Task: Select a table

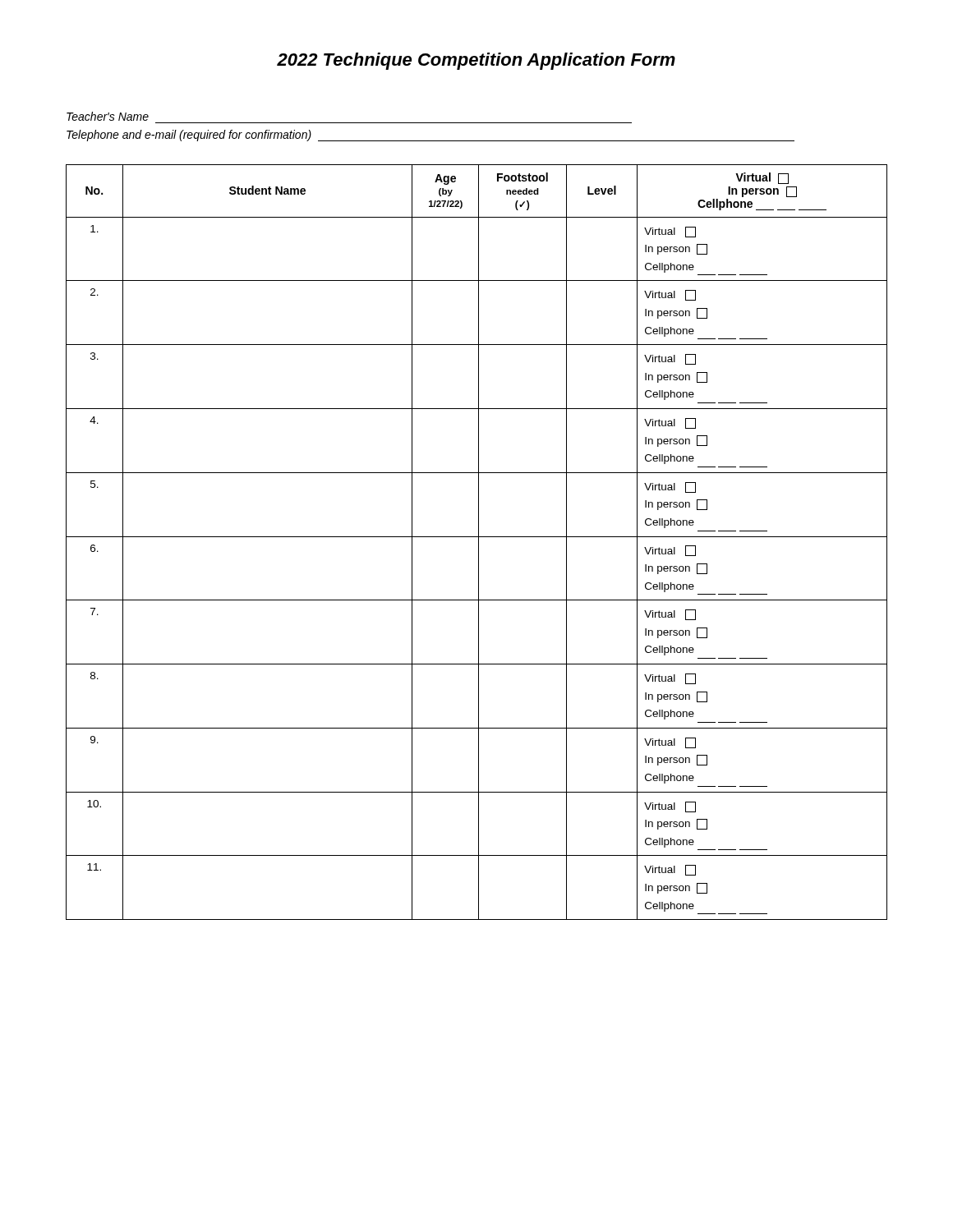Action: tap(476, 542)
